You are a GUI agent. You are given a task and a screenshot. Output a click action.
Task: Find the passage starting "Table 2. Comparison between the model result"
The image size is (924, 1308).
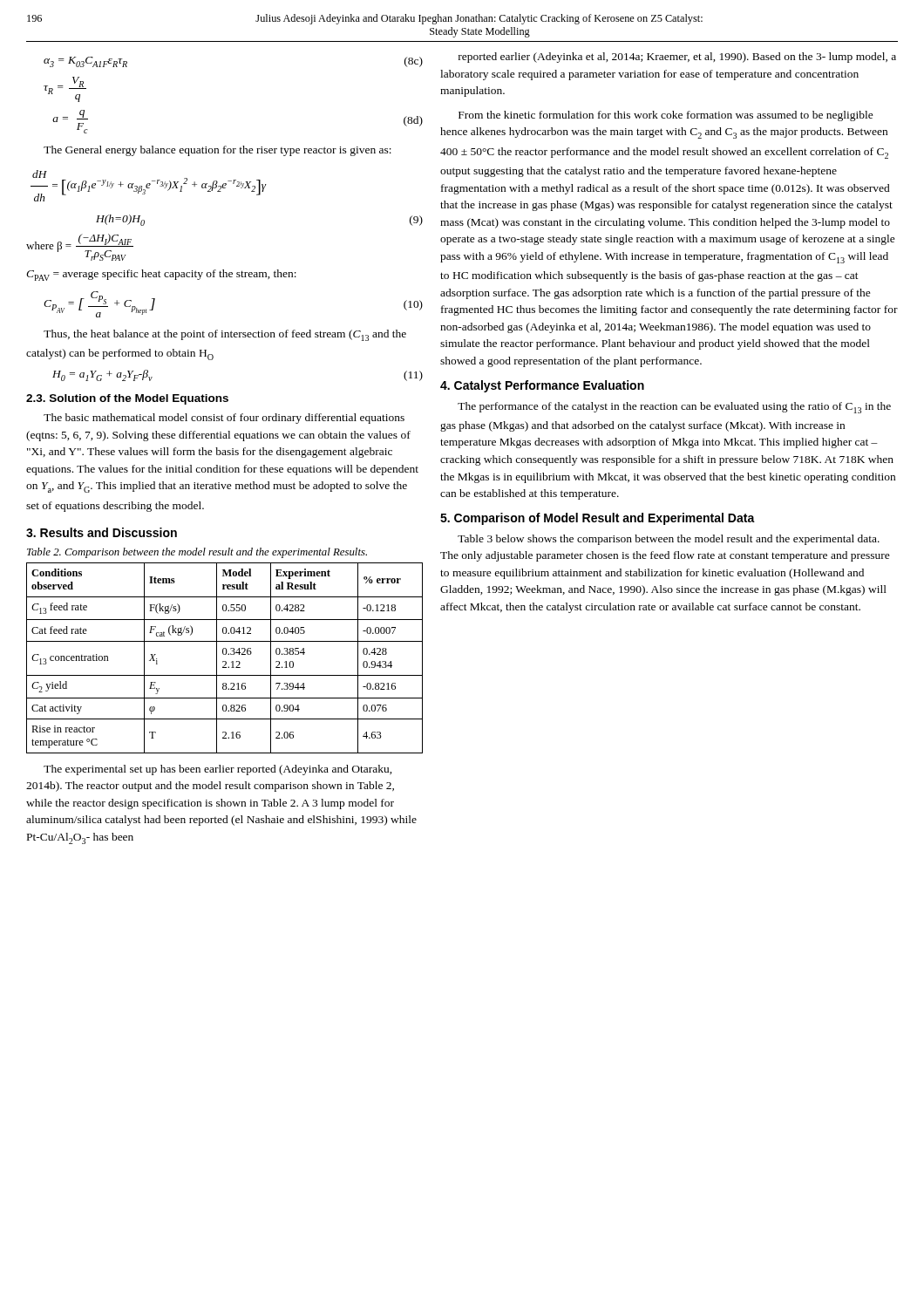pos(197,552)
